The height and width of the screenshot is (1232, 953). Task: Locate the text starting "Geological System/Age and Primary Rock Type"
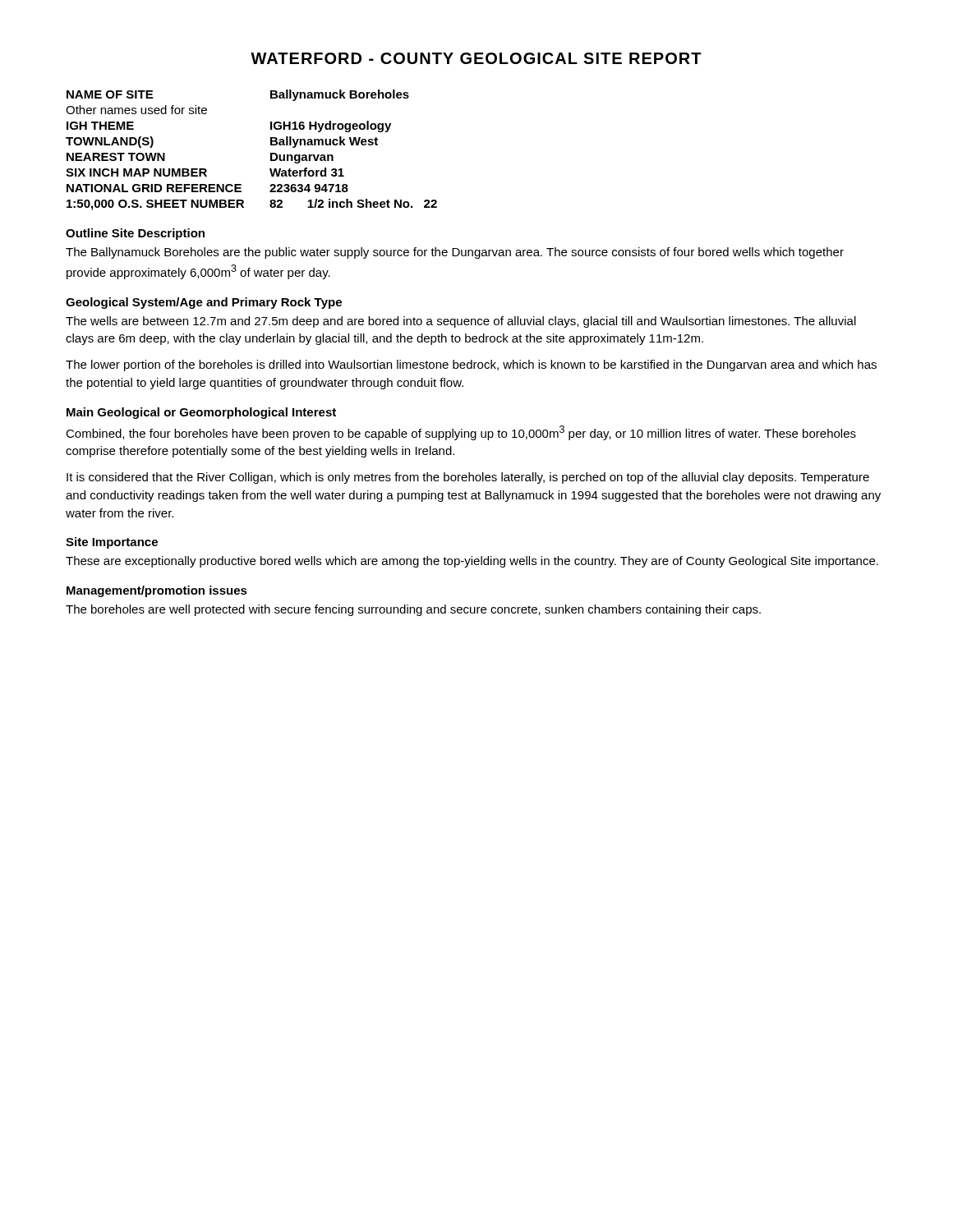pyautogui.click(x=204, y=301)
